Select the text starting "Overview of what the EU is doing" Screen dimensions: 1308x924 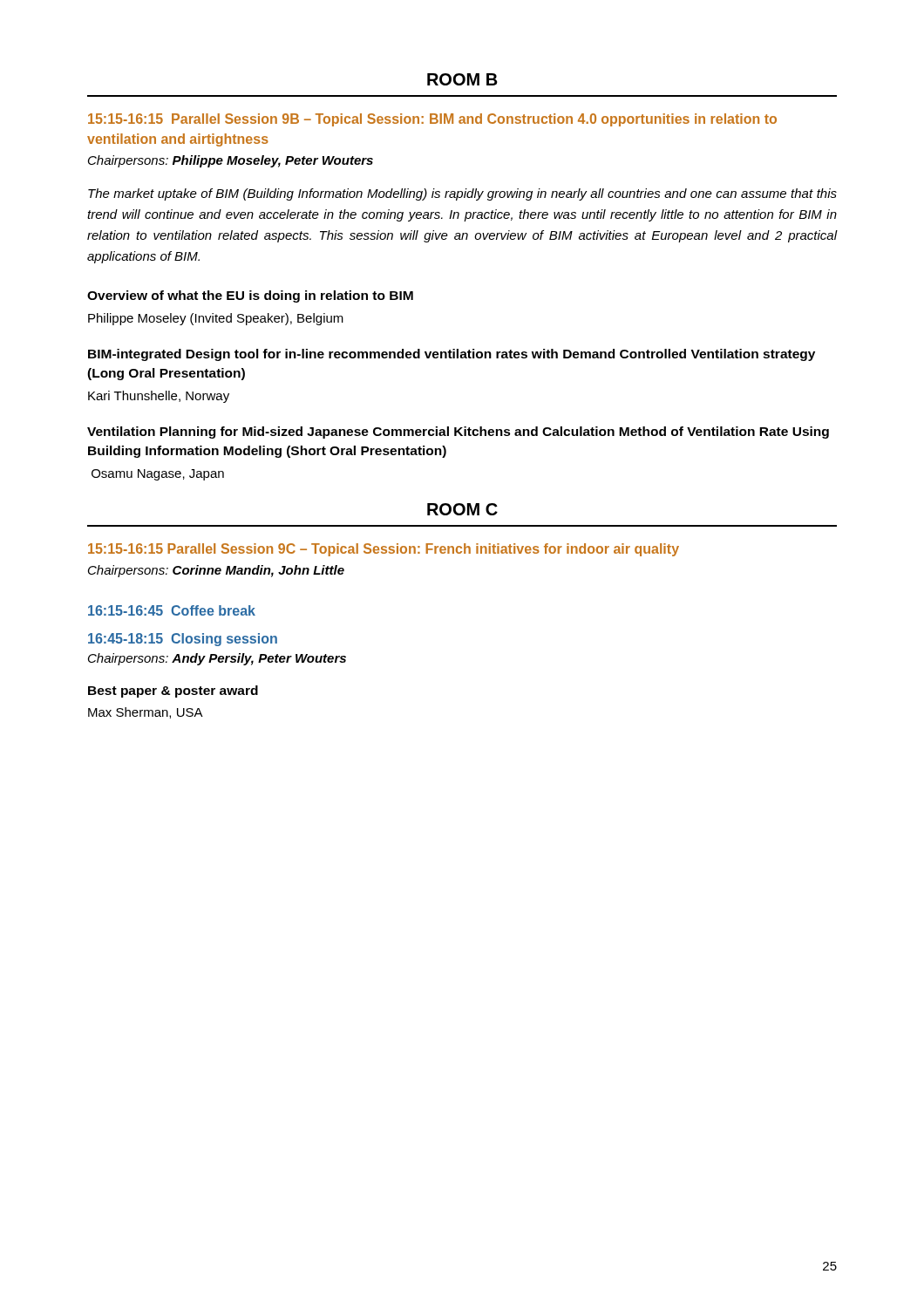click(250, 295)
